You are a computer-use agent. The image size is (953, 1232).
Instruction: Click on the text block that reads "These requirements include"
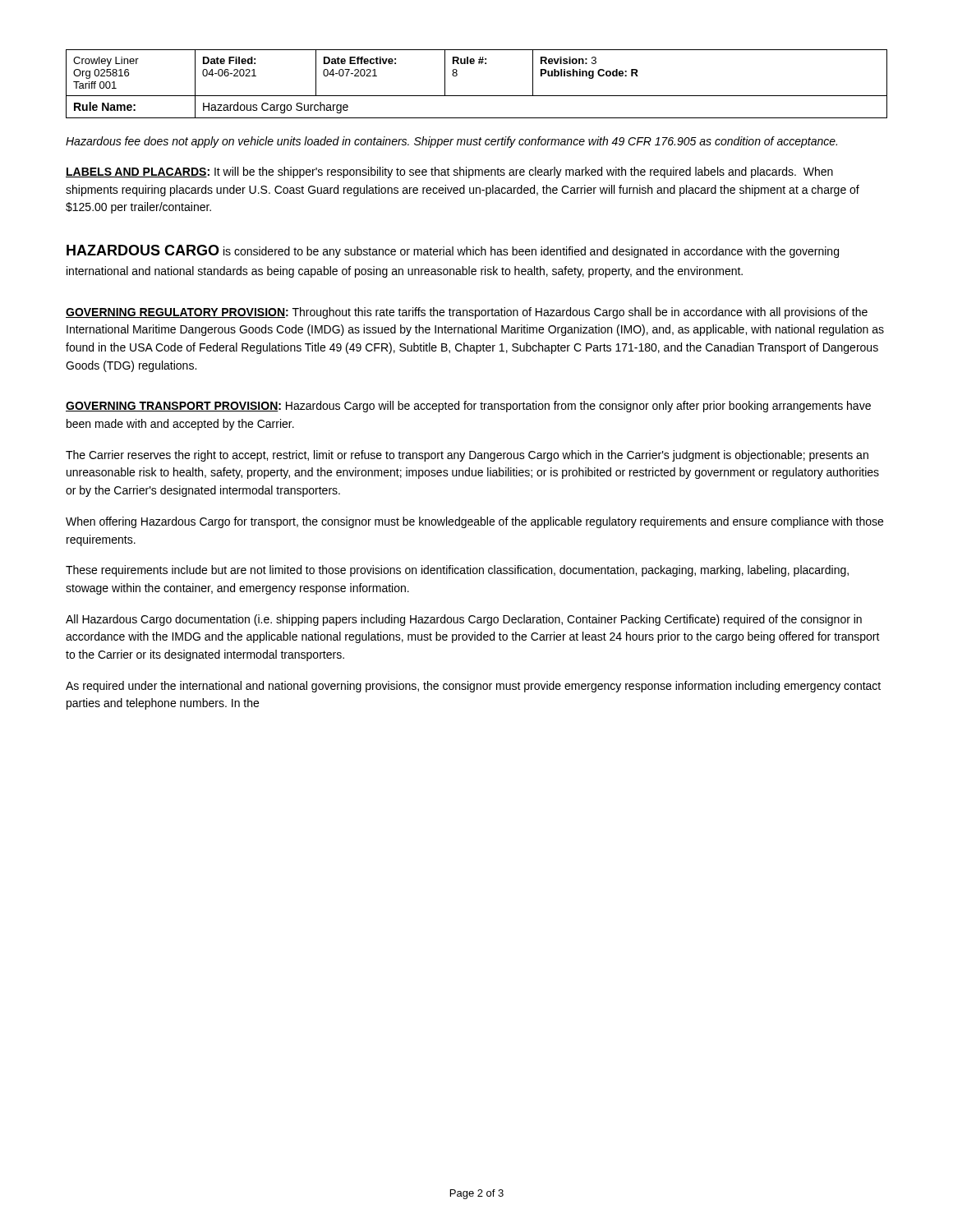click(x=458, y=579)
